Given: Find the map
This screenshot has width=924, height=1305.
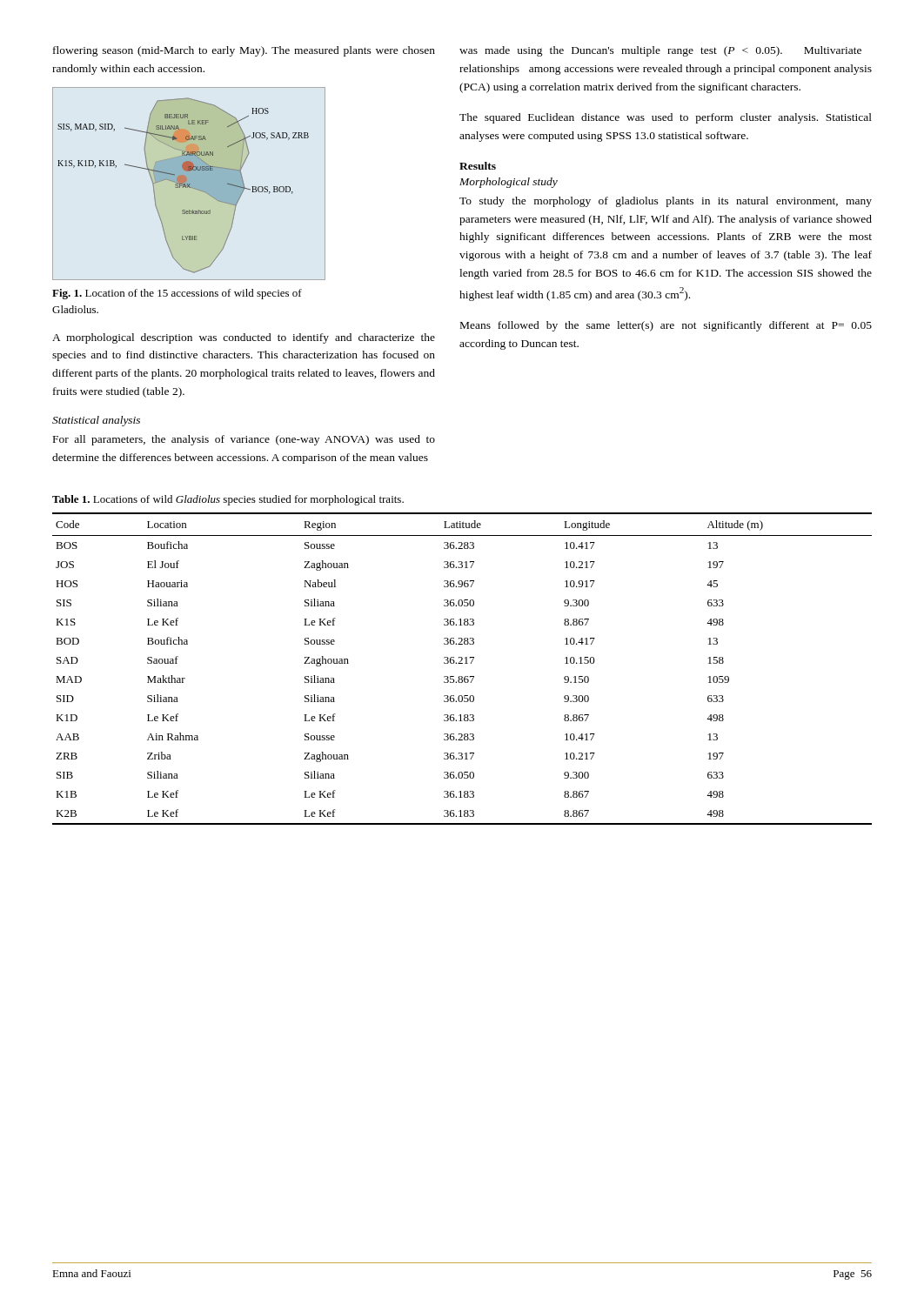Looking at the screenshot, I should pyautogui.click(x=244, y=183).
